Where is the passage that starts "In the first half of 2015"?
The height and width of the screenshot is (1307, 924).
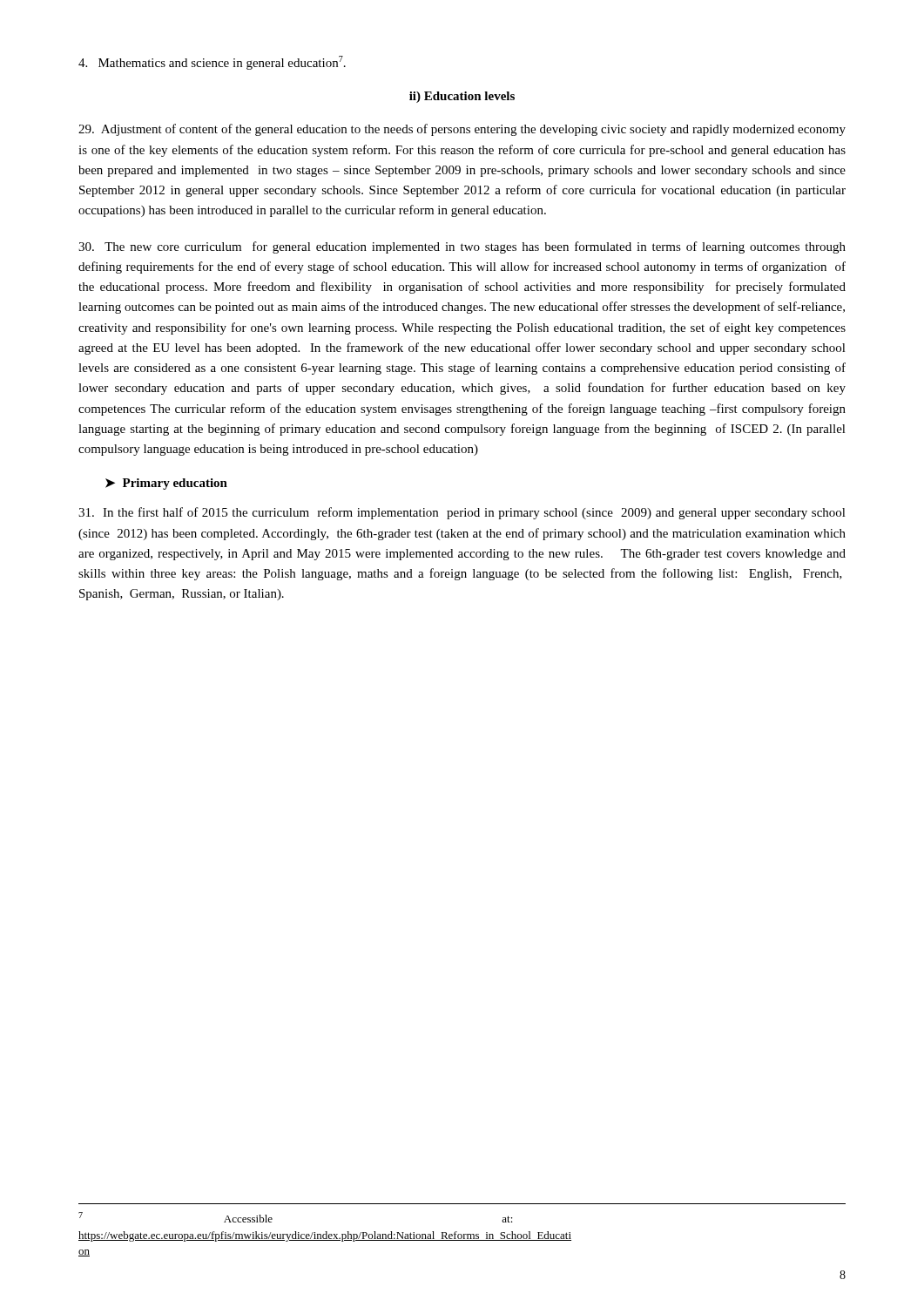point(462,553)
